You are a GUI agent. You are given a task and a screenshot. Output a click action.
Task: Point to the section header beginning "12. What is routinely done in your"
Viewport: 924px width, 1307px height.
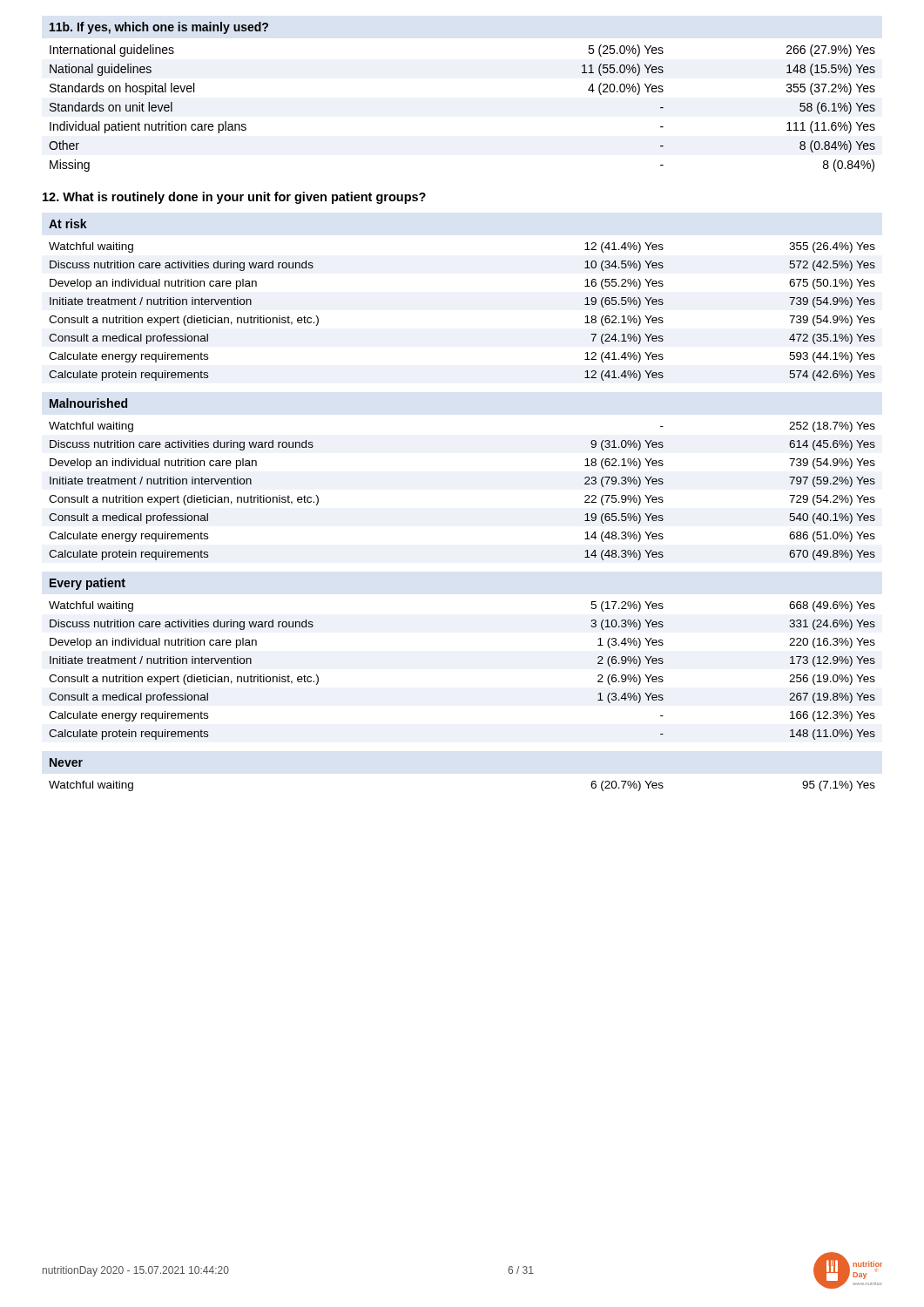[x=234, y=197]
